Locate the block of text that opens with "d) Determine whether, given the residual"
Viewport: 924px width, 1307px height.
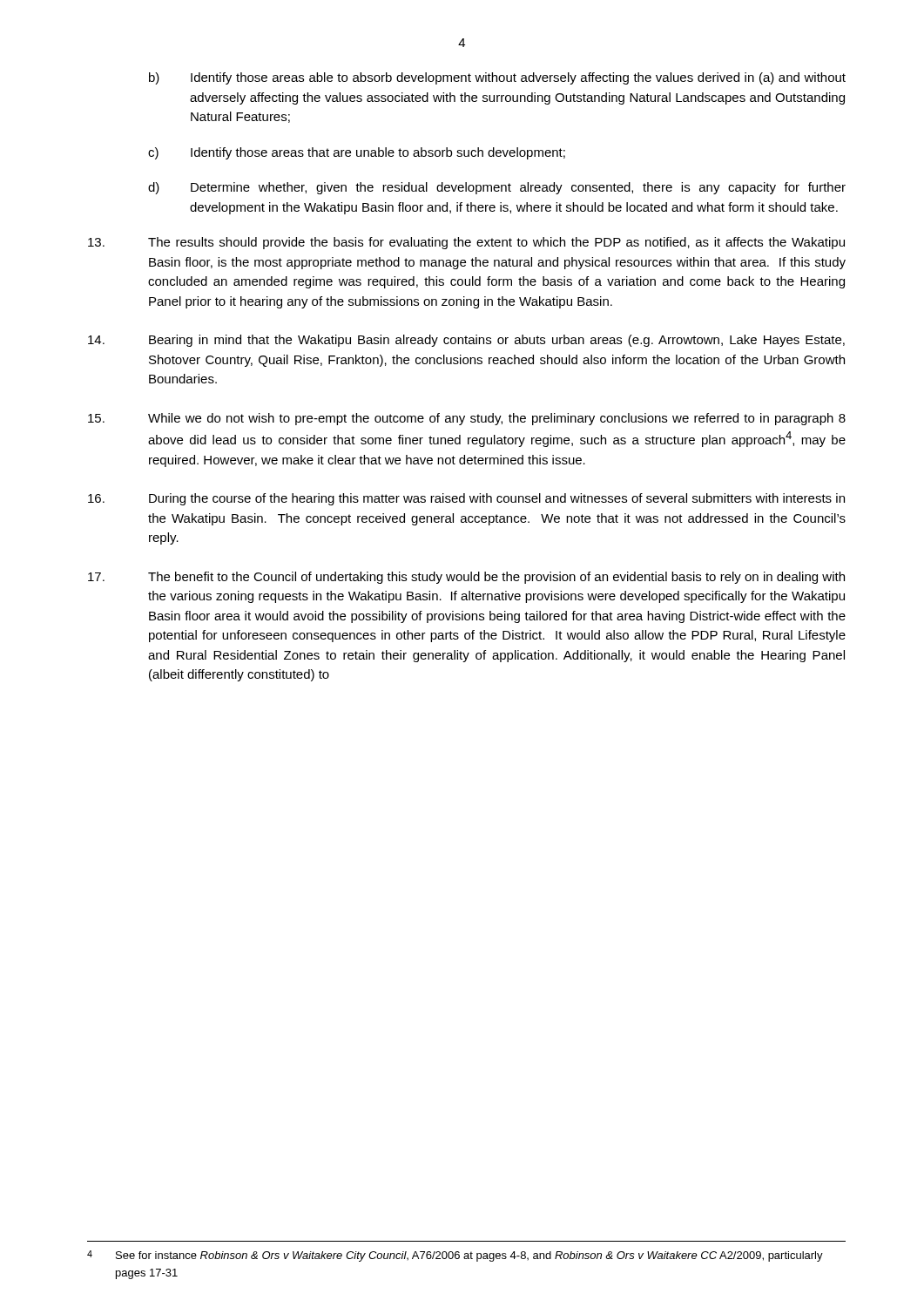click(497, 197)
